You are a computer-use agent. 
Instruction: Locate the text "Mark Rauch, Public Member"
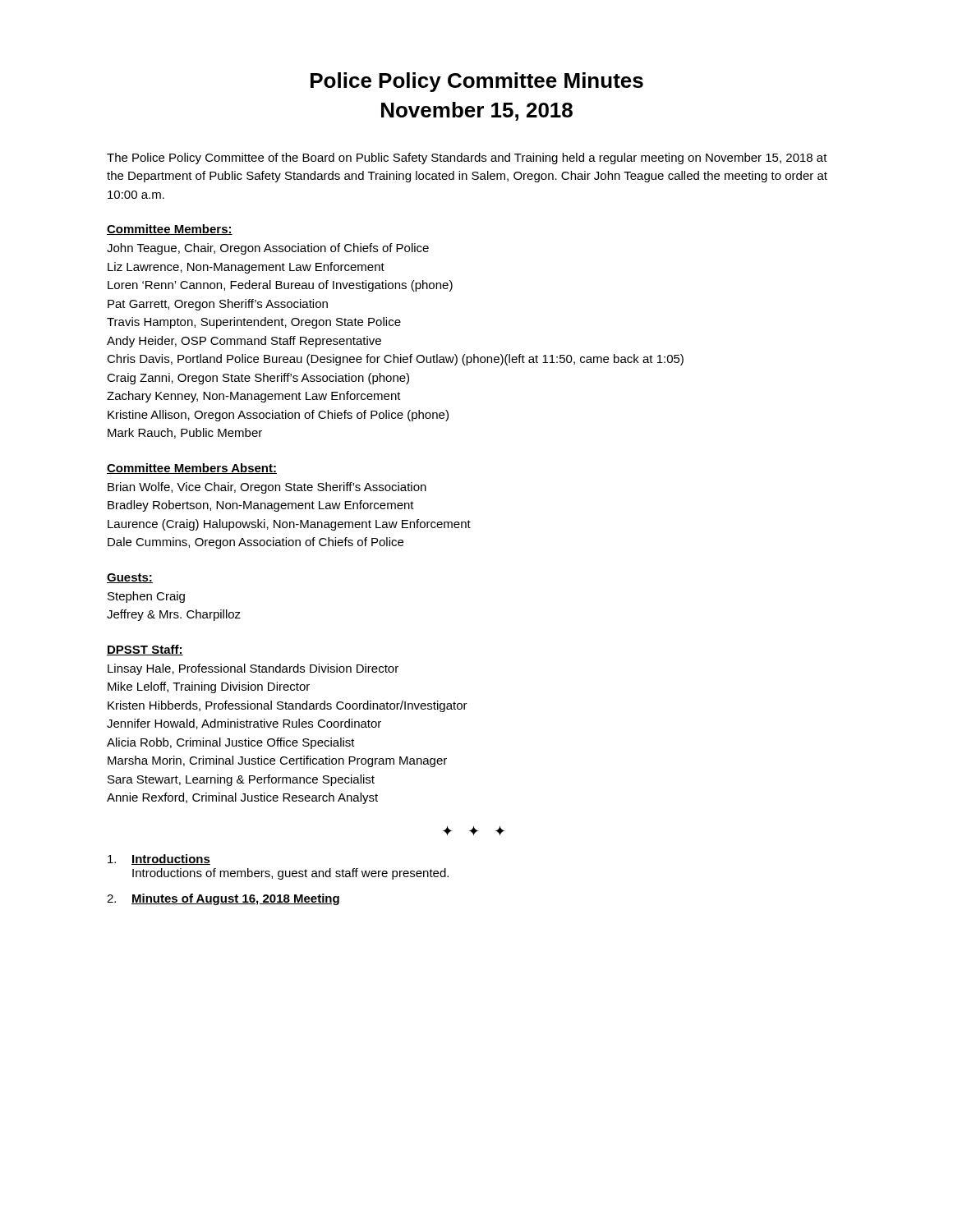pos(185,433)
